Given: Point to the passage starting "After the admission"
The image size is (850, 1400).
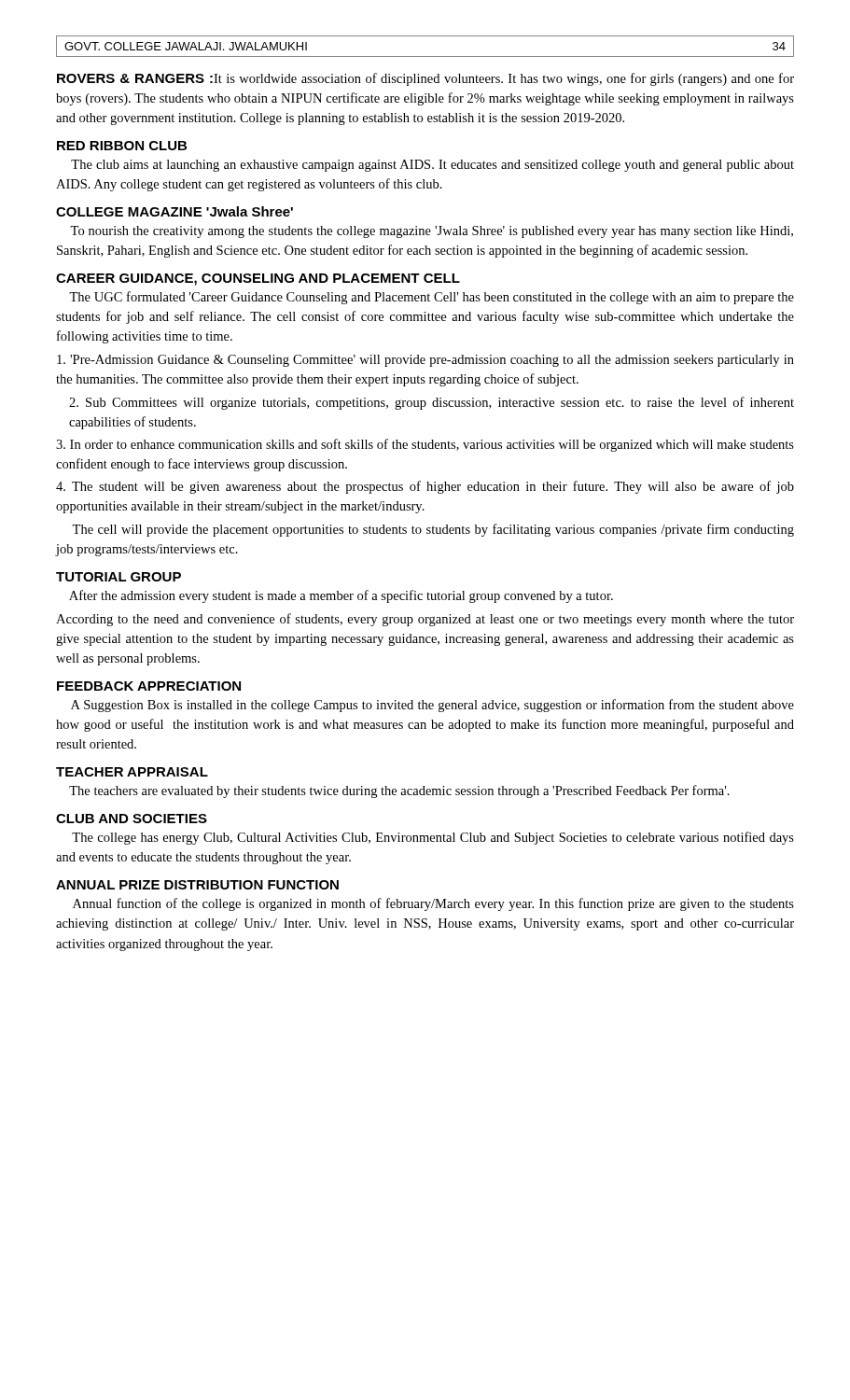Looking at the screenshot, I should coord(335,596).
